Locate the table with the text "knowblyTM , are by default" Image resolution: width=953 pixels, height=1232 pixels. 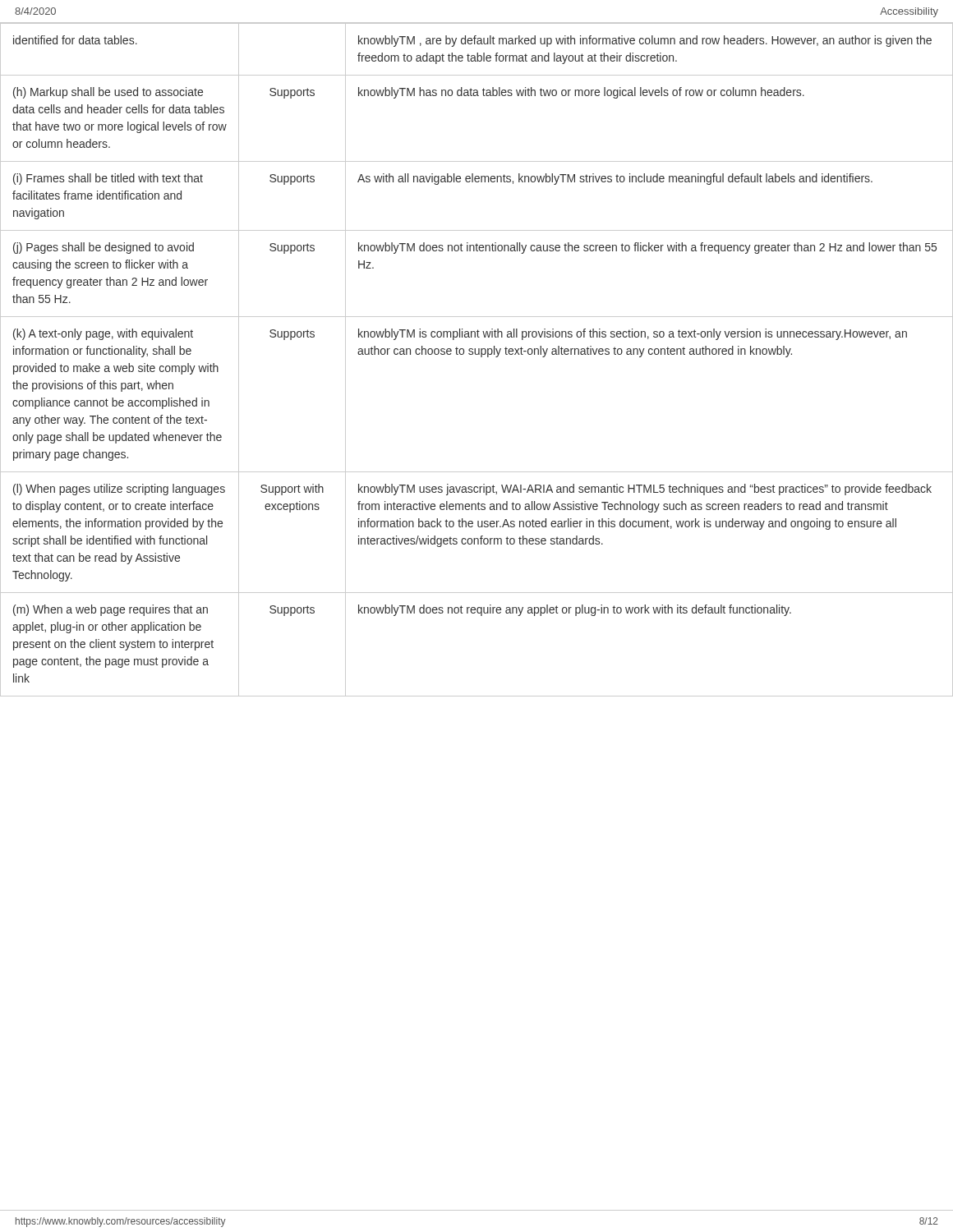(476, 360)
